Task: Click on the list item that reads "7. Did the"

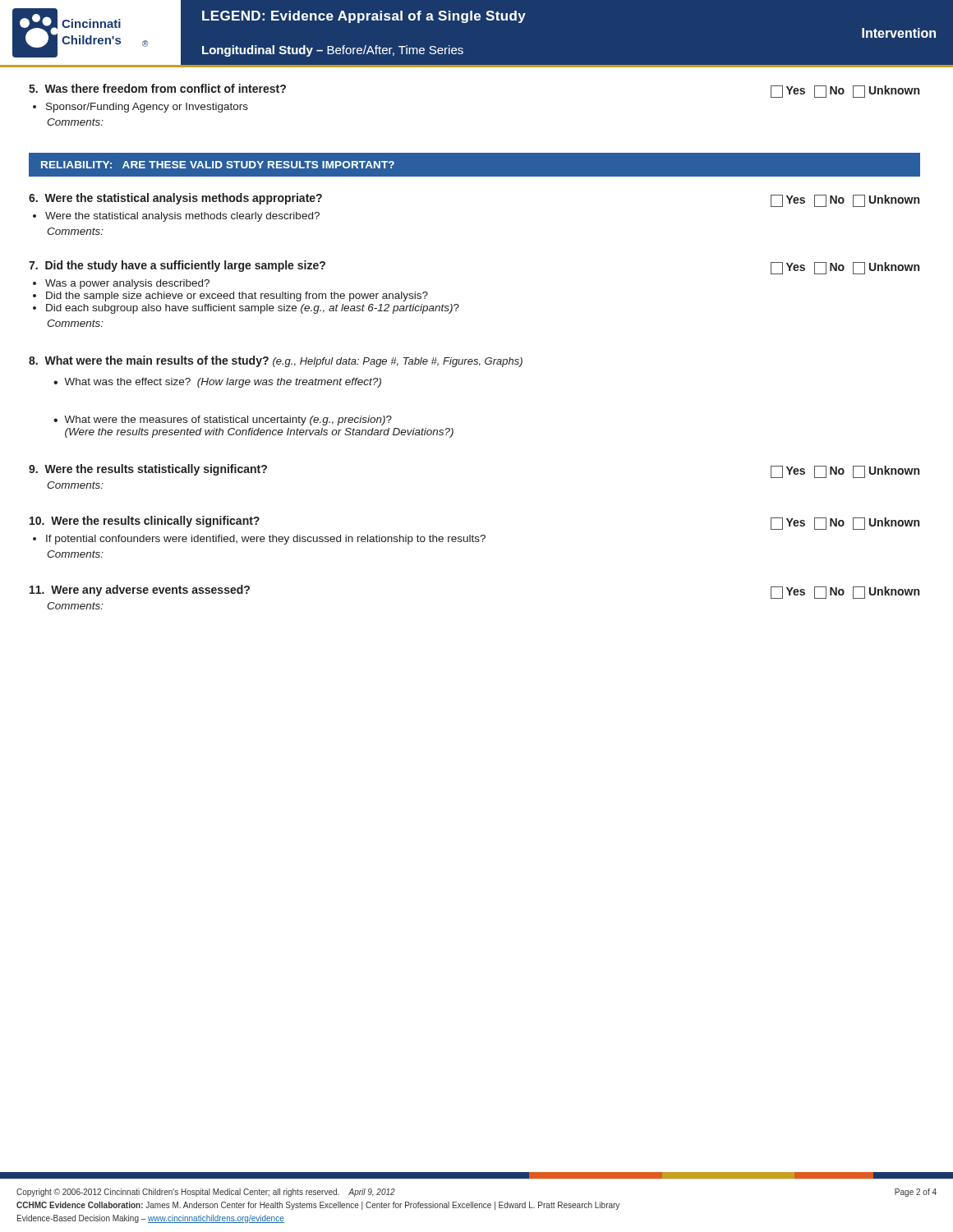Action: (x=175, y=267)
